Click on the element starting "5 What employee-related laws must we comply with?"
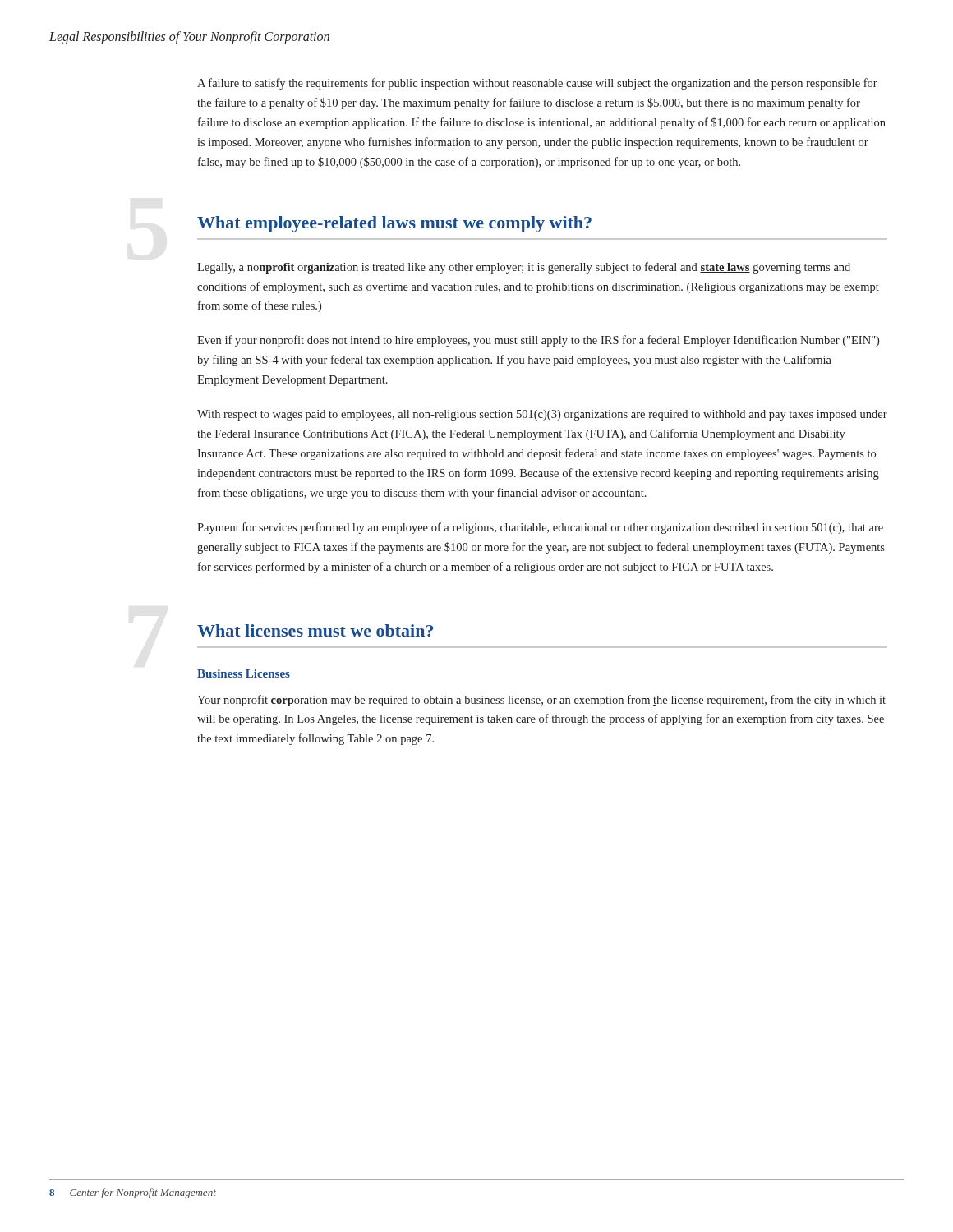 (x=542, y=226)
